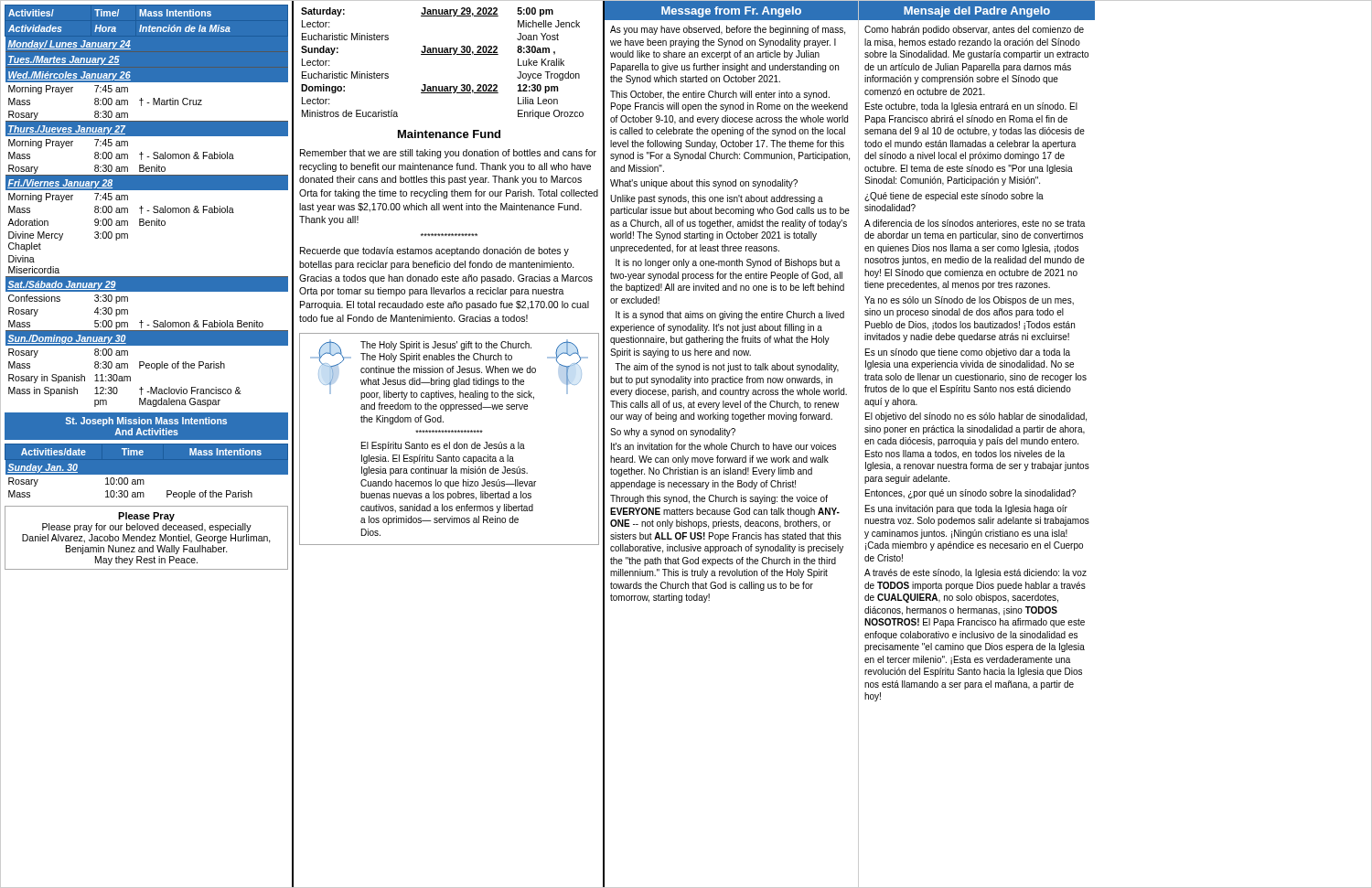Select the block starting "Es un sínodo que"
Image resolution: width=1372 pixels, height=888 pixels.
point(975,377)
